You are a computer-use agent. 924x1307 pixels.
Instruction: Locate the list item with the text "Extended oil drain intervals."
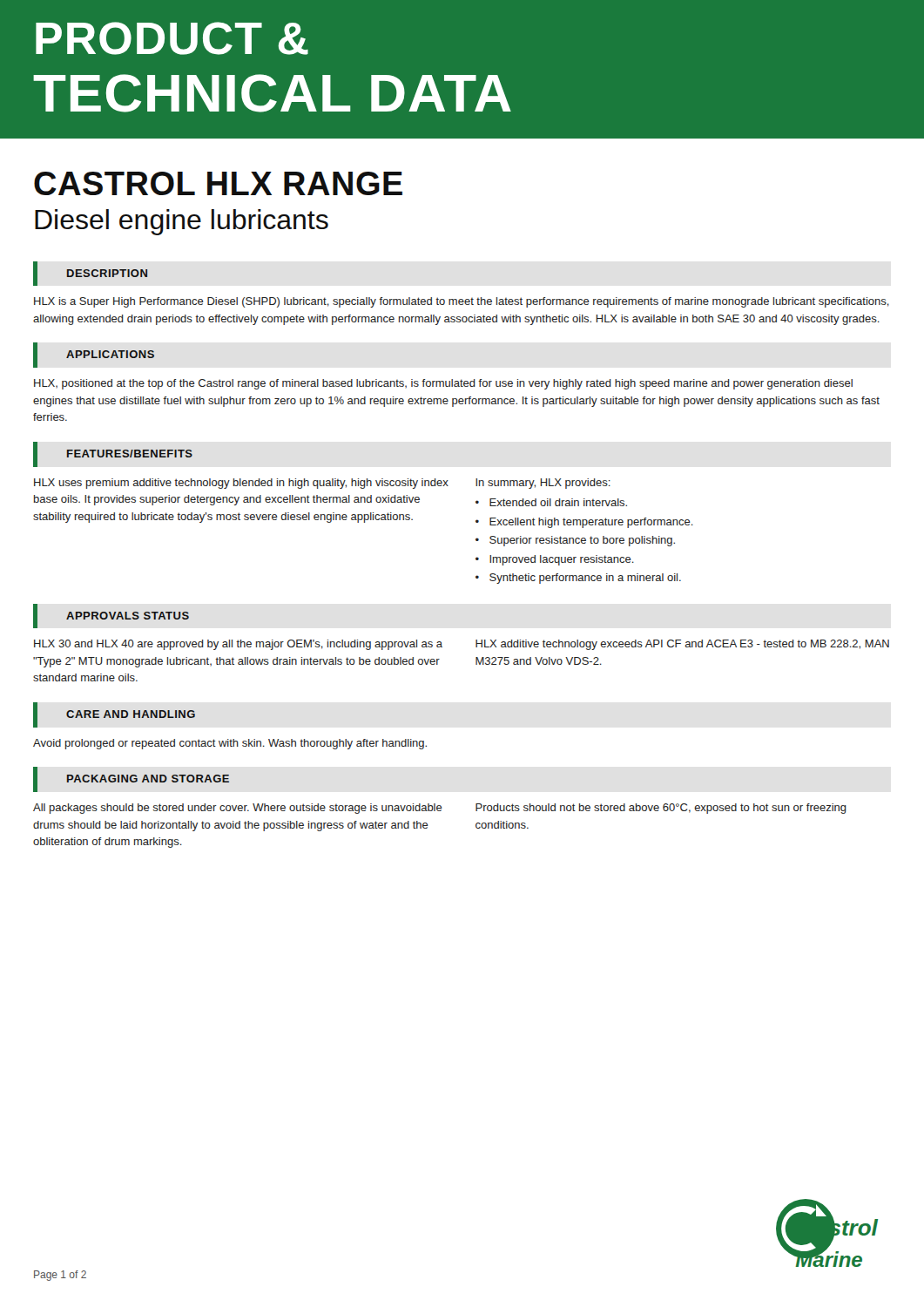click(x=559, y=502)
